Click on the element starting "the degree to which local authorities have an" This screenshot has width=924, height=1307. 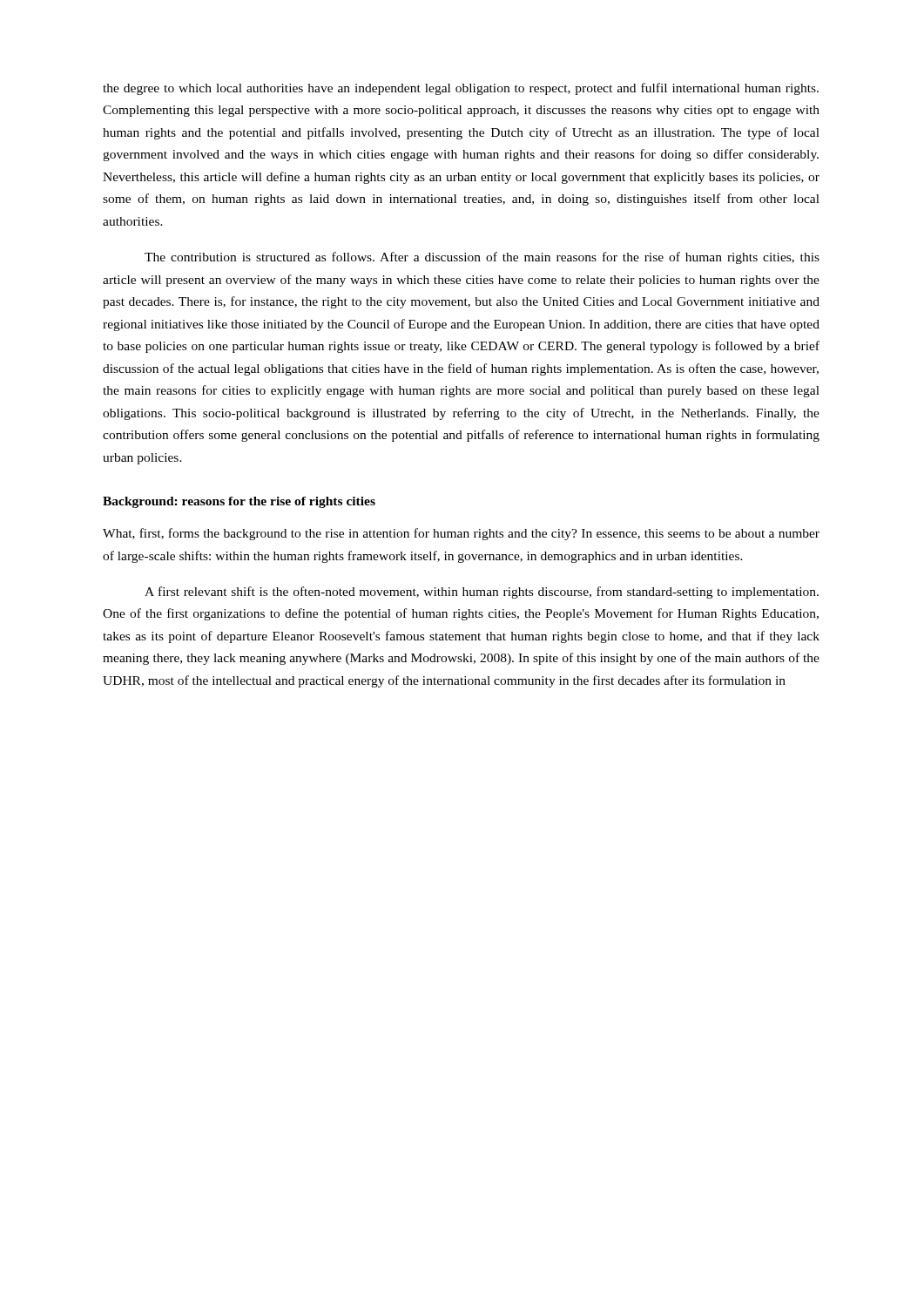coord(461,154)
